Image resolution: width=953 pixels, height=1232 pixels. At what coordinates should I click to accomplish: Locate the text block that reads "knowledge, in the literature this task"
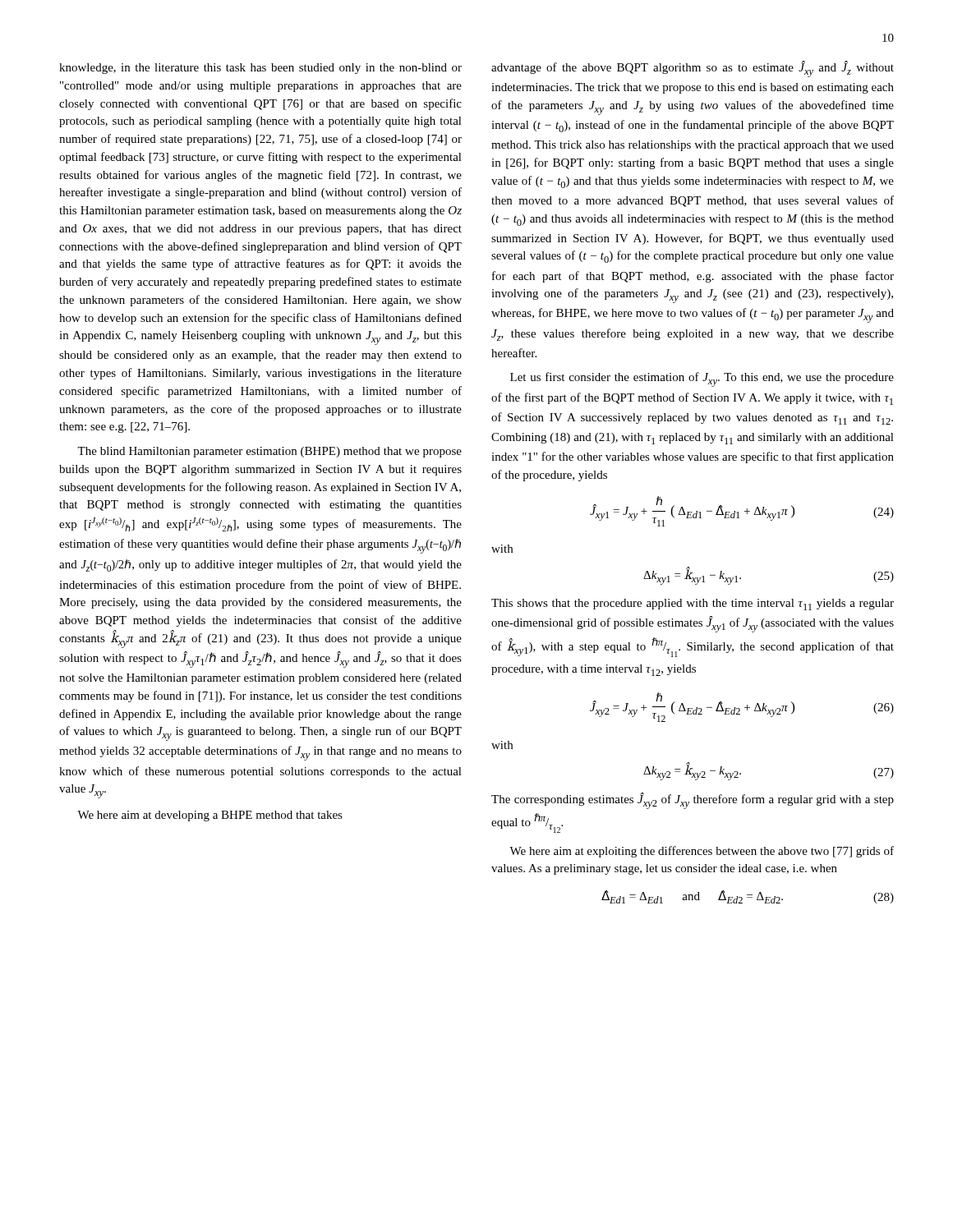point(260,248)
